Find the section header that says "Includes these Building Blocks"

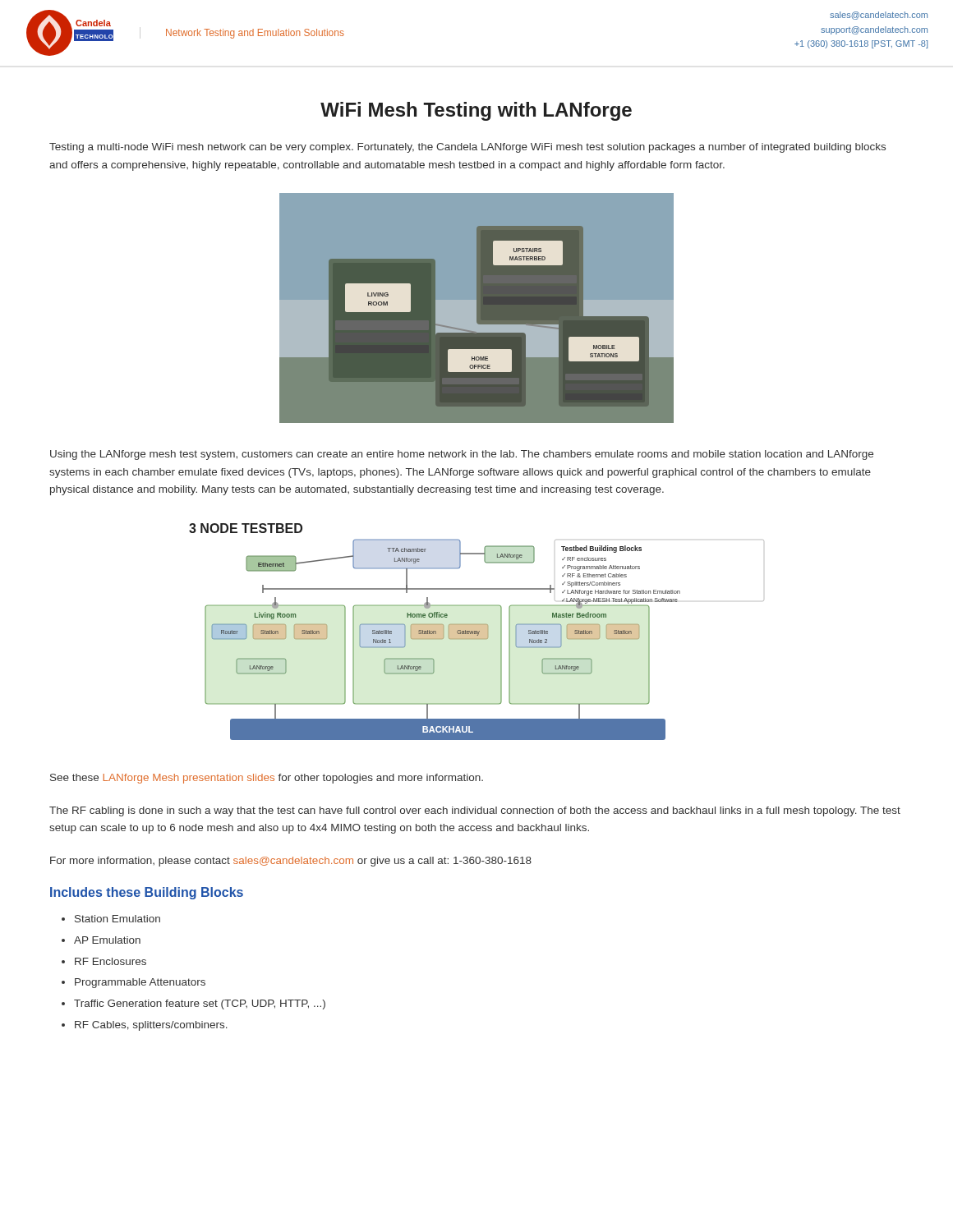pos(146,893)
